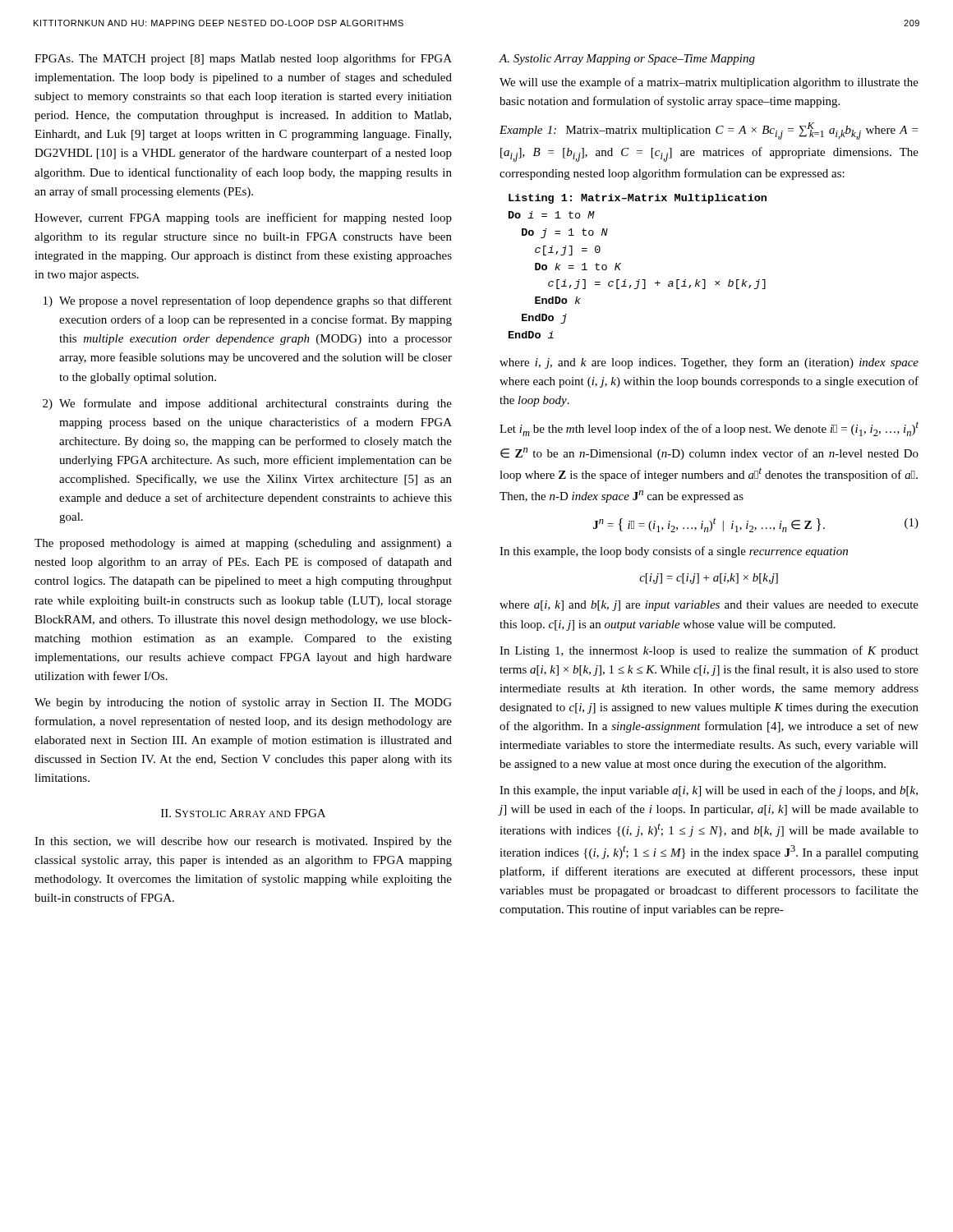
Task: Locate the text block containing "However, current FPGA mapping tools"
Action: pyautogui.click(x=243, y=246)
